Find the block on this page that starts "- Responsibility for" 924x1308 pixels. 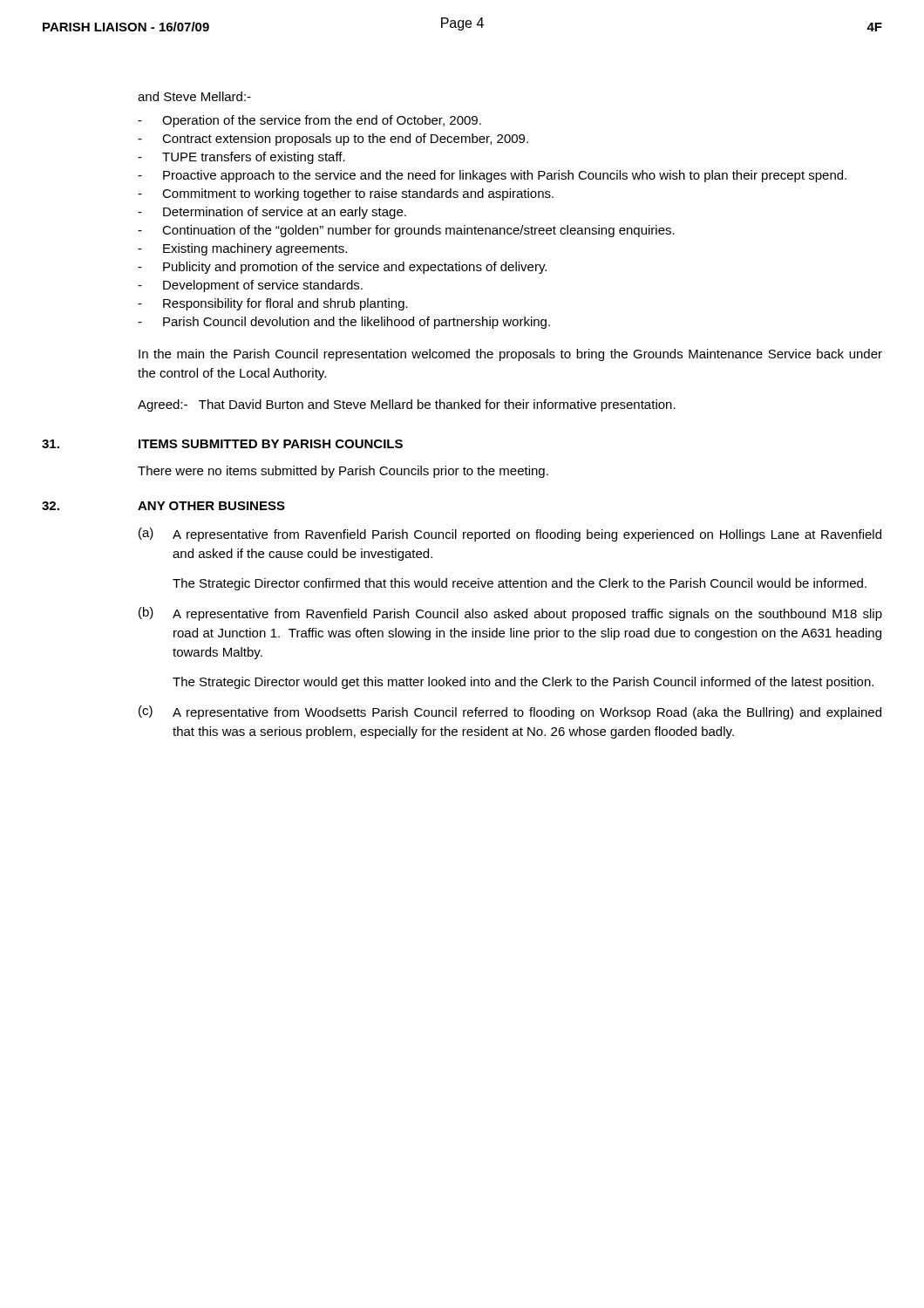point(273,304)
